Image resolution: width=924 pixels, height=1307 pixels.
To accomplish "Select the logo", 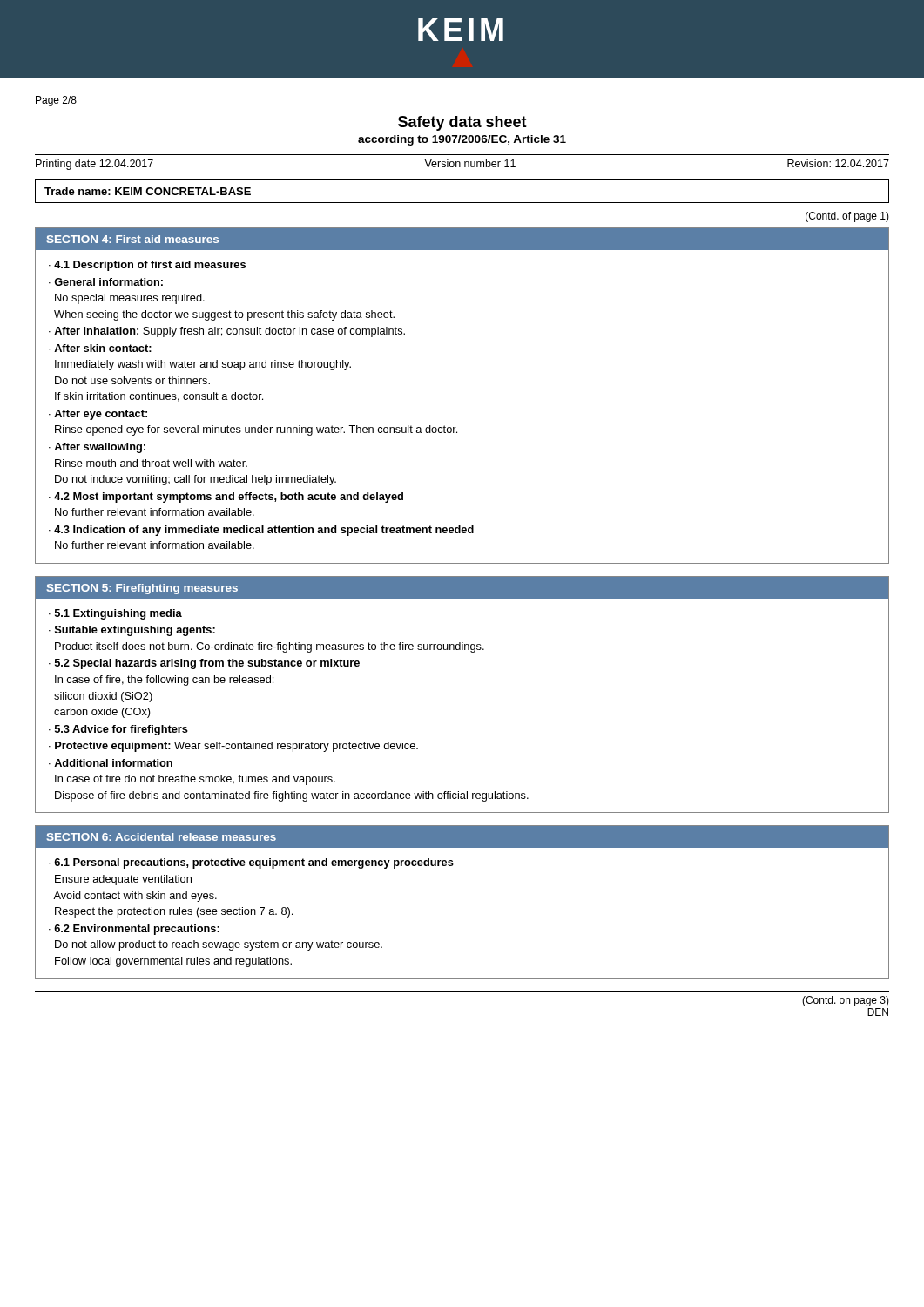I will click(462, 39).
